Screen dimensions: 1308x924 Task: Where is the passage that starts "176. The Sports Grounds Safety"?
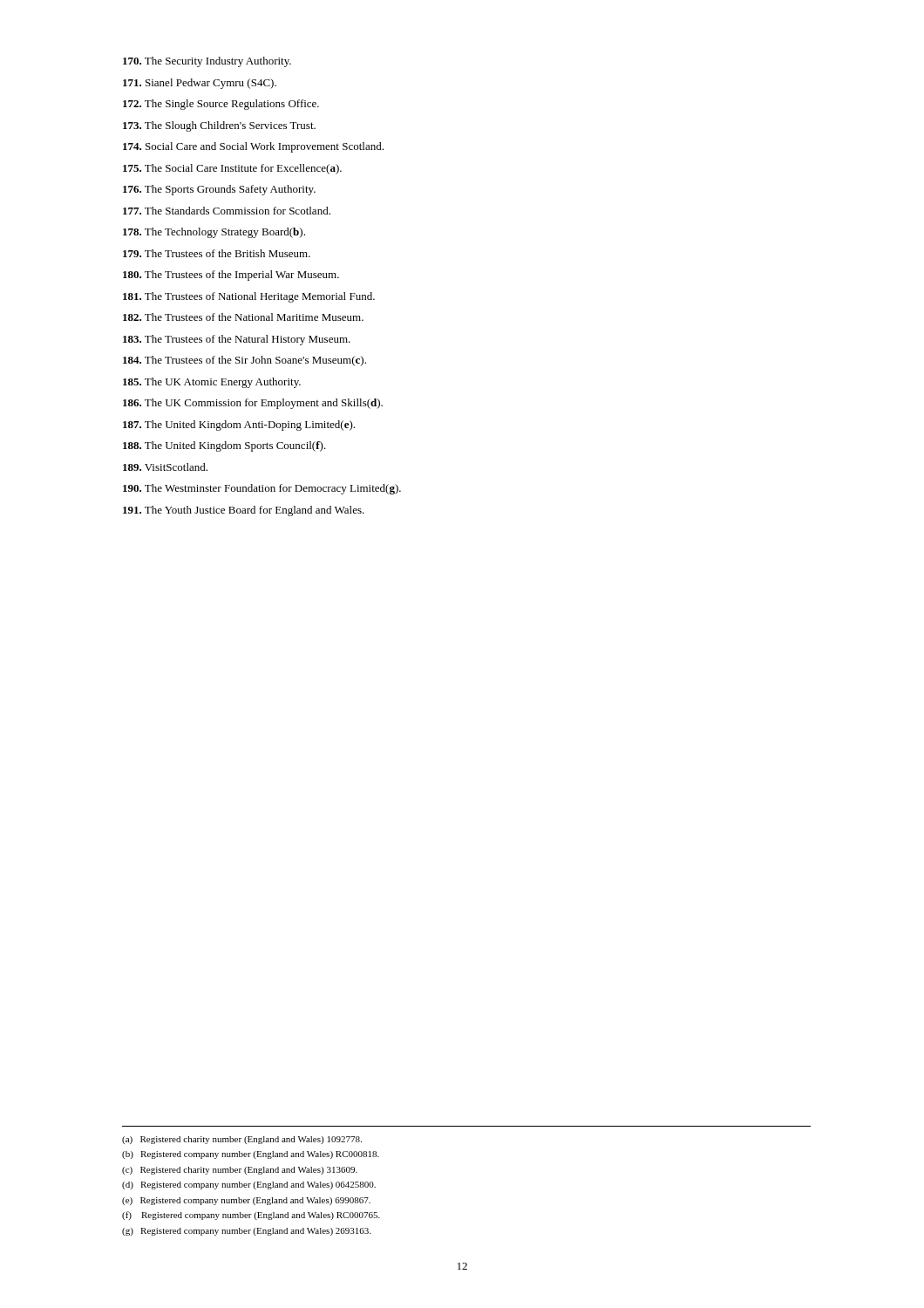(x=219, y=189)
